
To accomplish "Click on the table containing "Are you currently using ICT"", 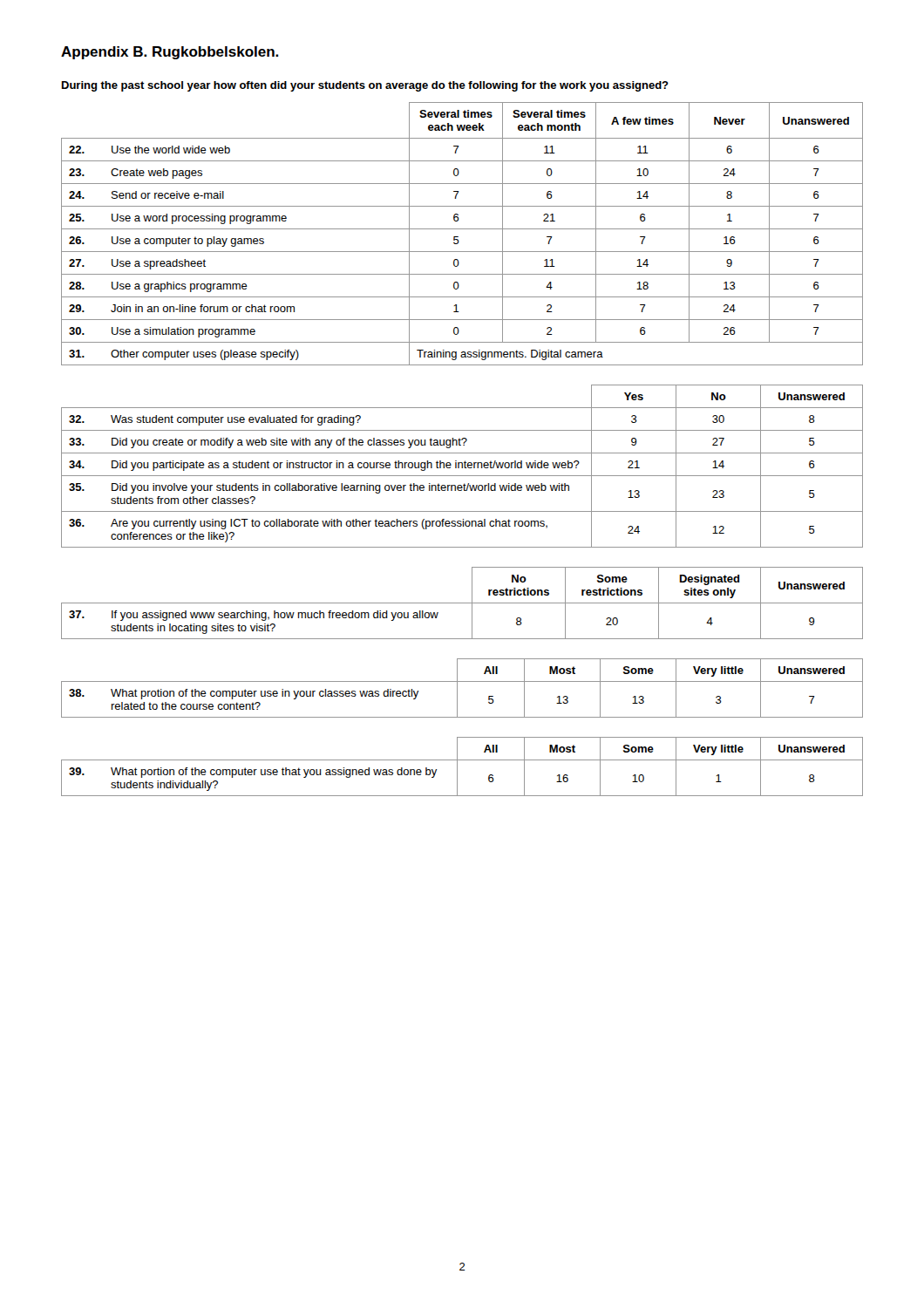I will coord(462,466).
